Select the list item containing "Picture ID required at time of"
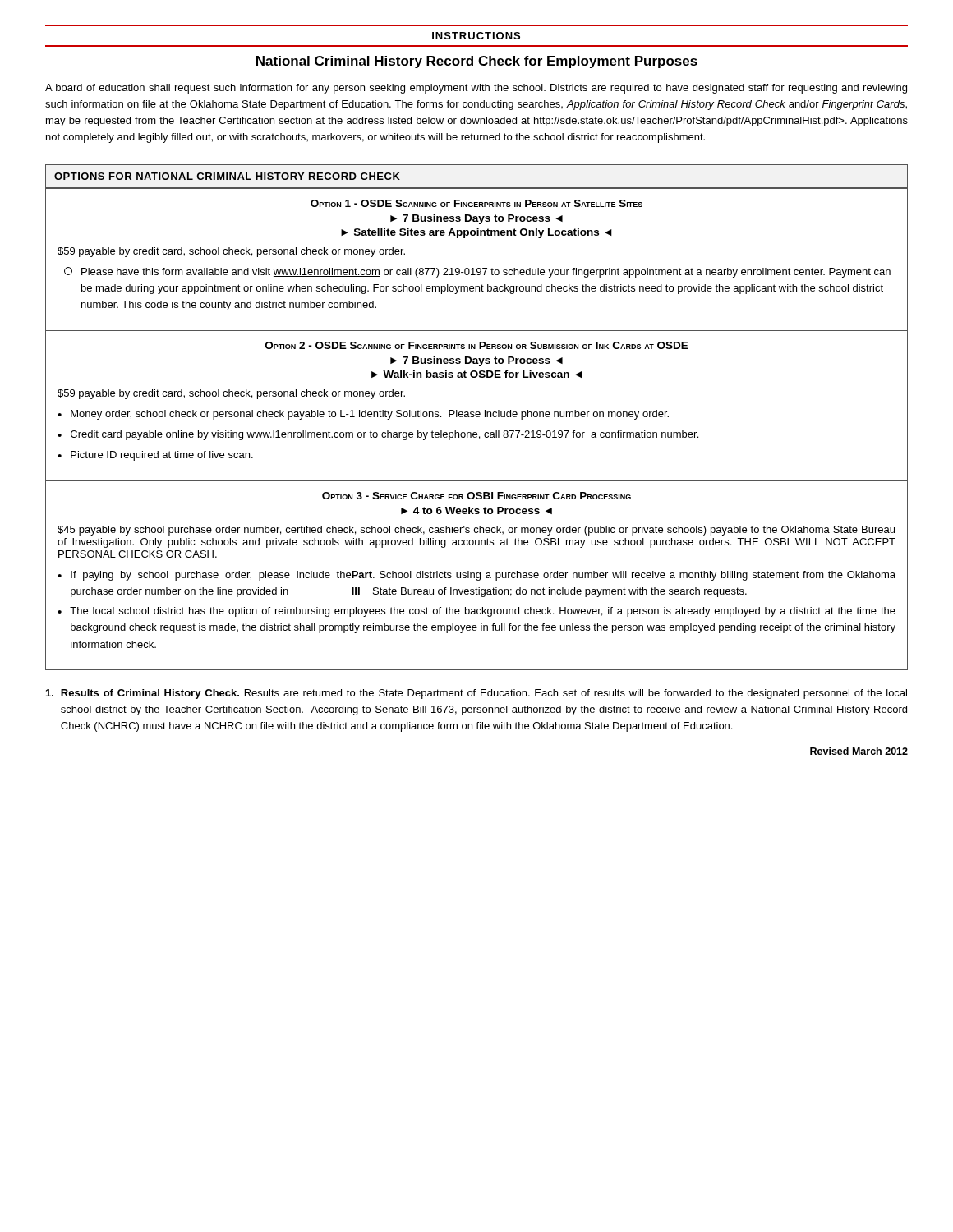Screen dimensions: 1232x953 tap(162, 455)
